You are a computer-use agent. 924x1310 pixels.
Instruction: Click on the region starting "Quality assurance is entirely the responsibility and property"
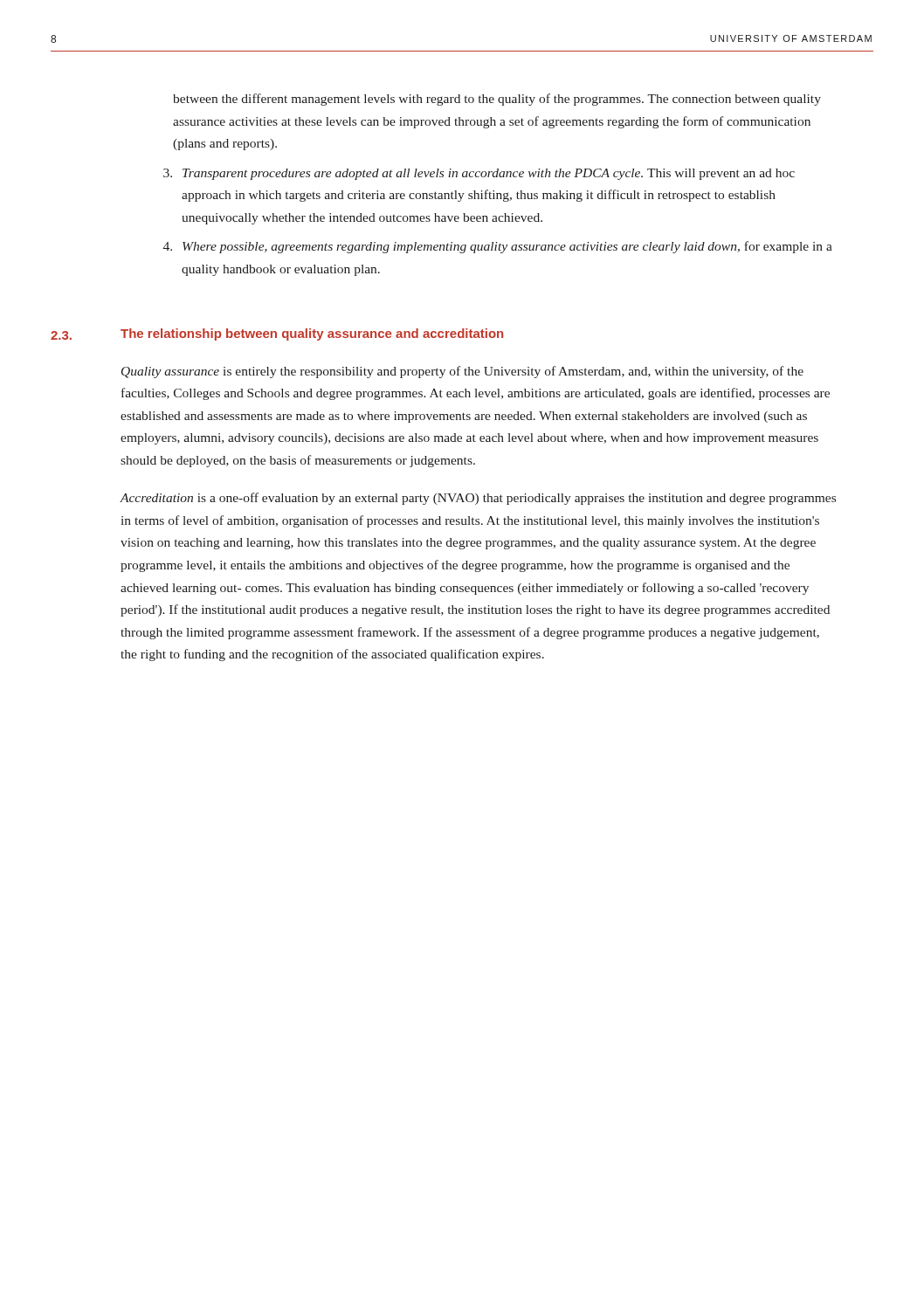[475, 415]
